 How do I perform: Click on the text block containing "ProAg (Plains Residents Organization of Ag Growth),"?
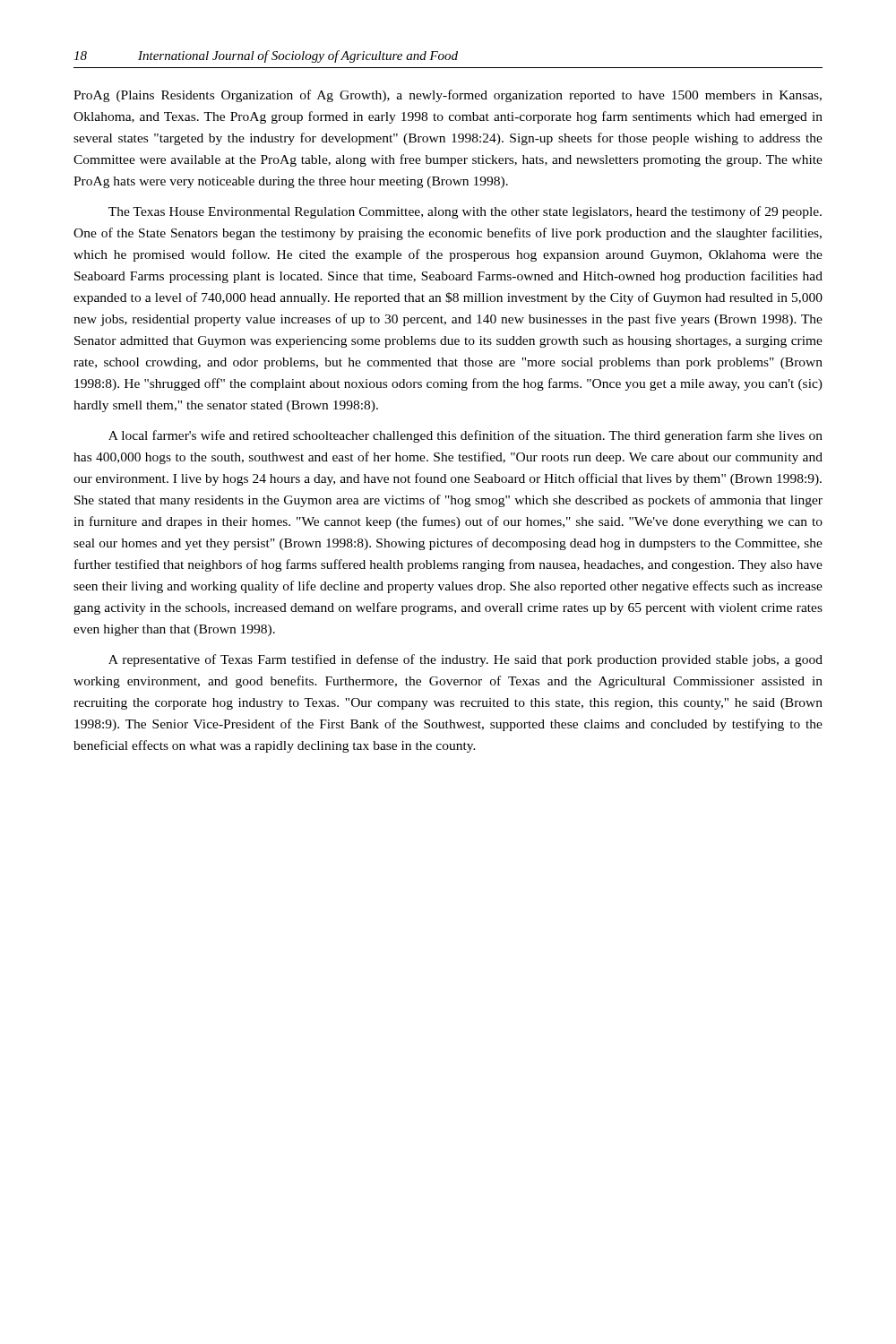(448, 138)
